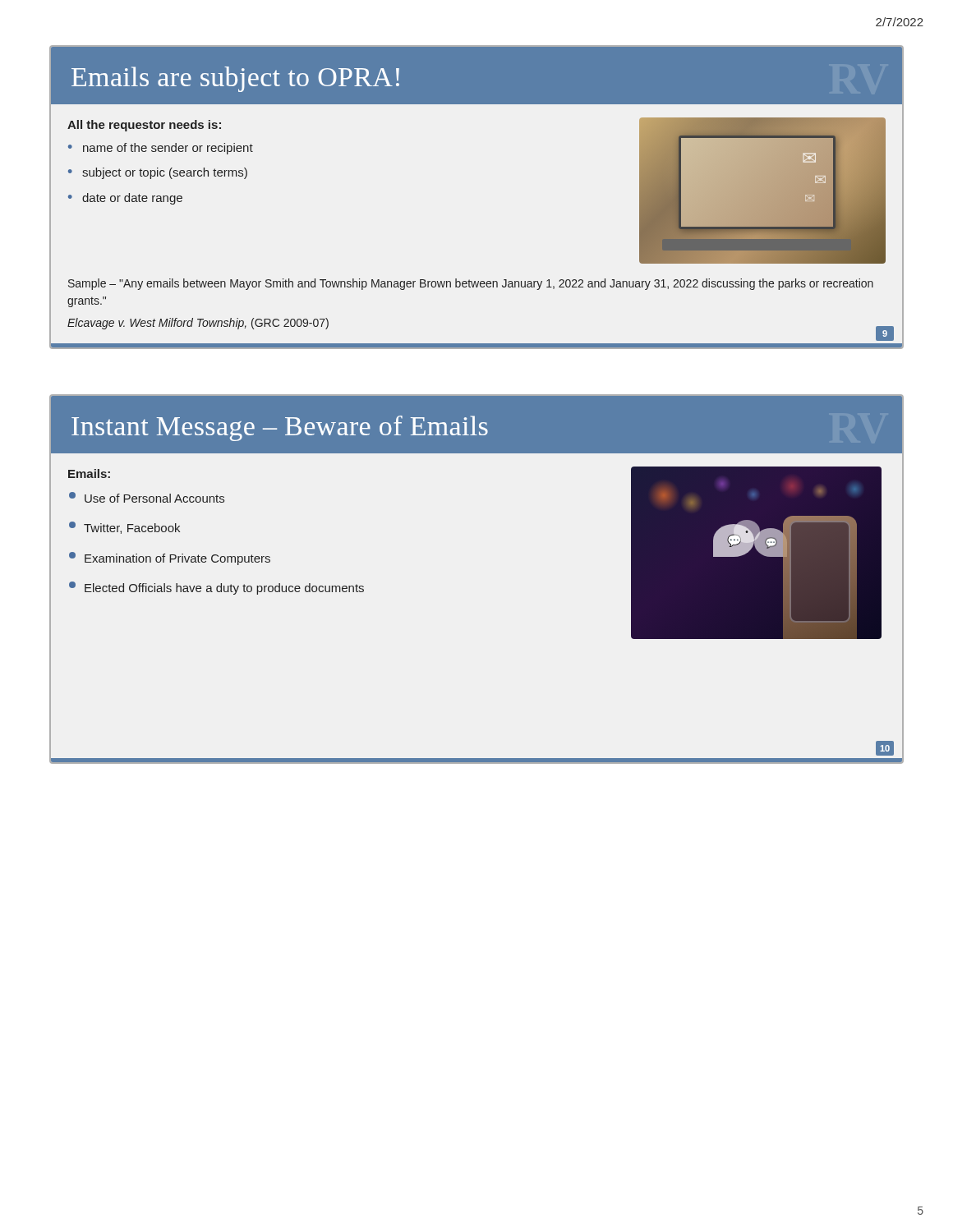Screen dimensions: 1232x953
Task: Click on the list item containing "• name of the sender or recipient"
Action: (x=160, y=148)
